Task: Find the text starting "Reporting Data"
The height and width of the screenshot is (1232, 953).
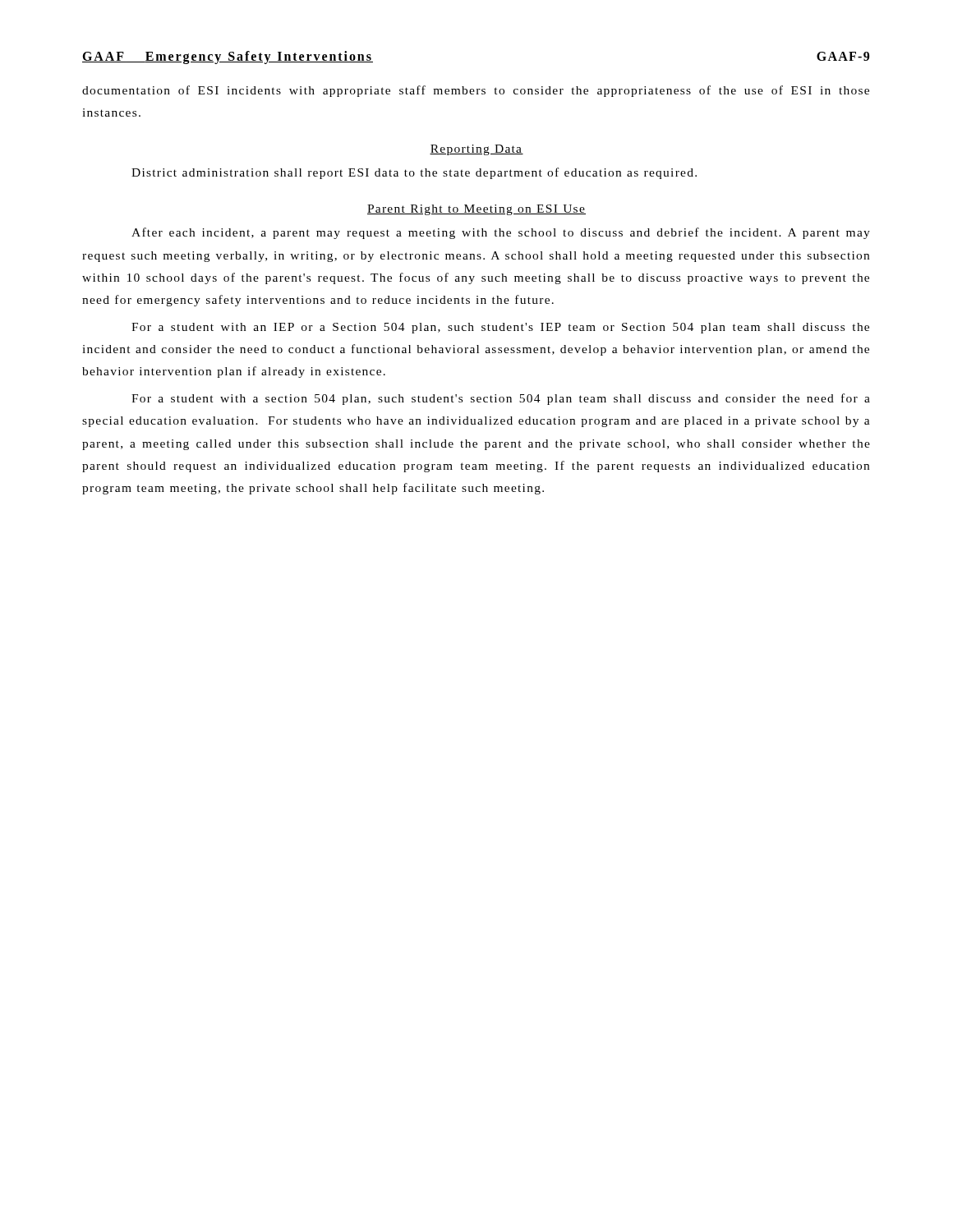Action: (476, 148)
